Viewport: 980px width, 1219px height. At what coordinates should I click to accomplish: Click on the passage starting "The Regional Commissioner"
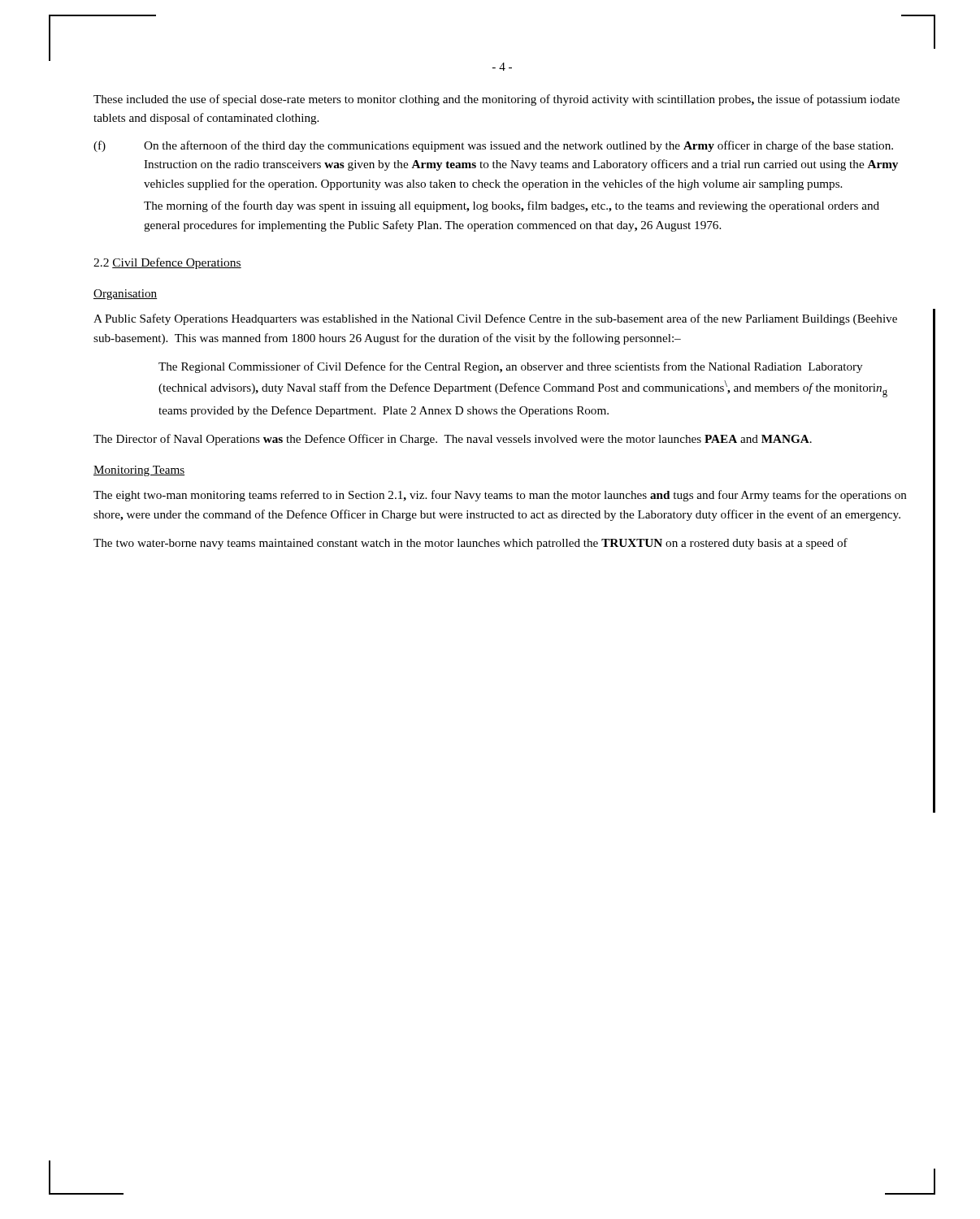(523, 388)
